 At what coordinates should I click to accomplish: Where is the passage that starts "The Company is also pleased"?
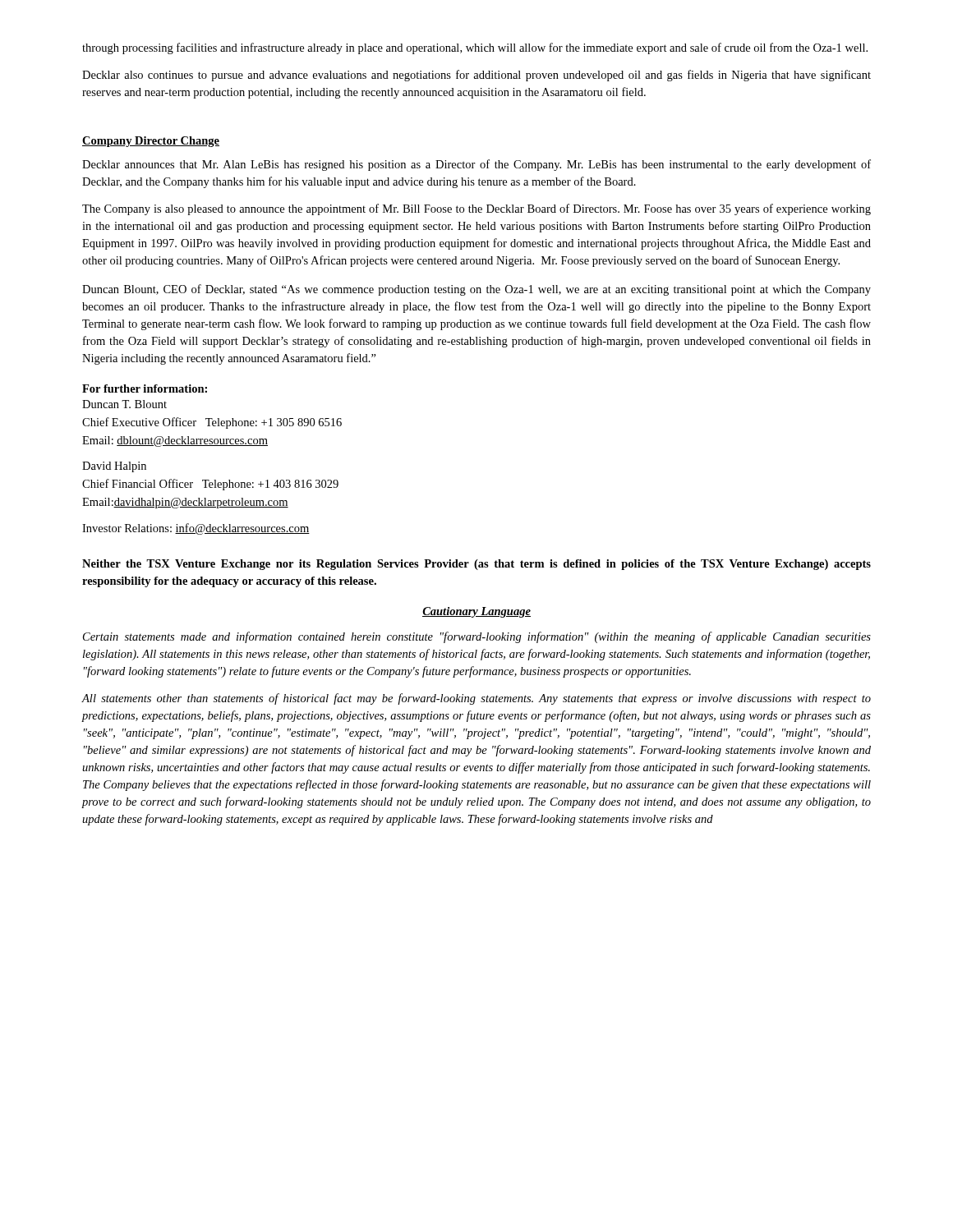tap(476, 235)
